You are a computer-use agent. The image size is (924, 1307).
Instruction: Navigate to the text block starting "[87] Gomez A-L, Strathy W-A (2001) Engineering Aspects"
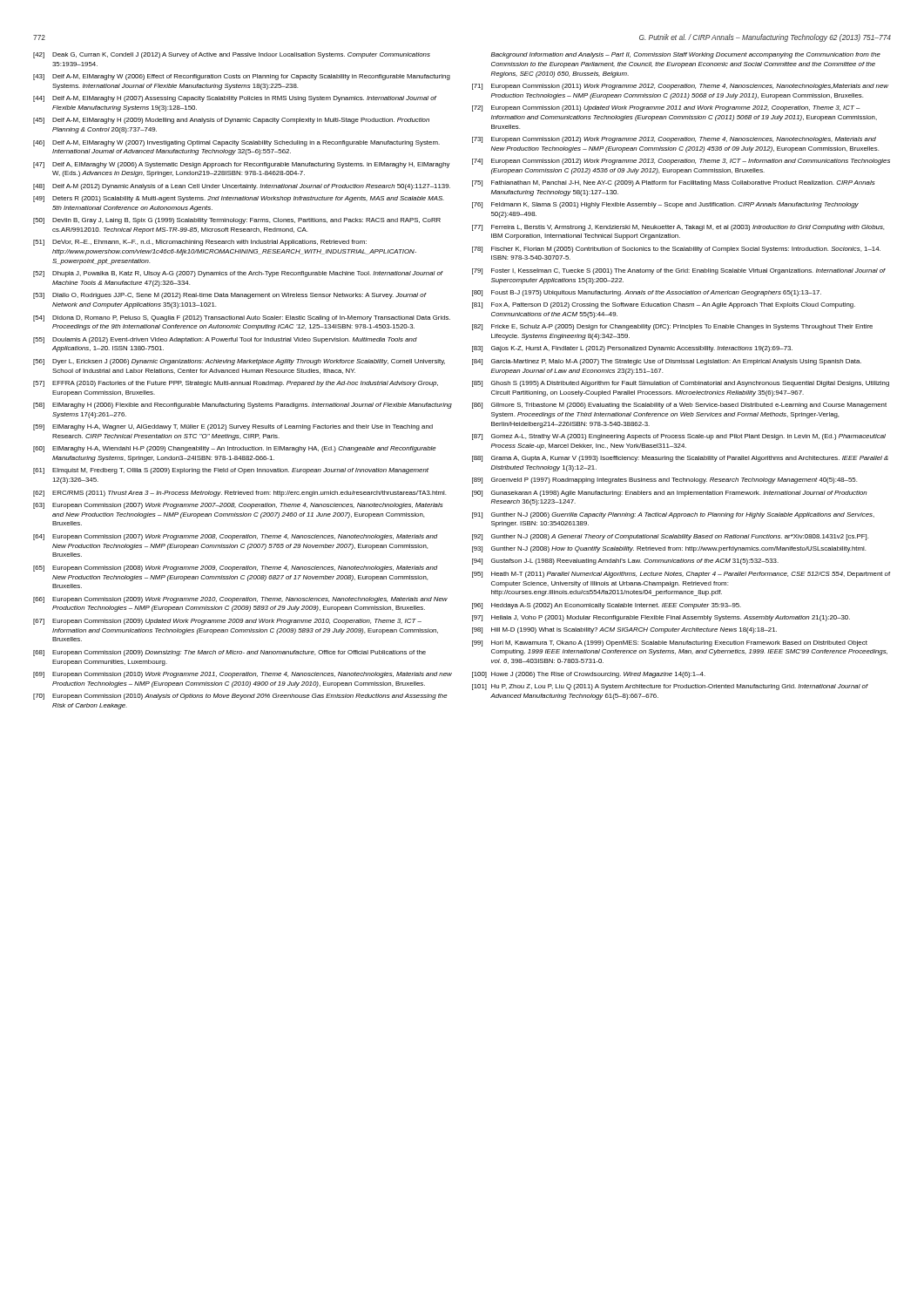[681, 442]
